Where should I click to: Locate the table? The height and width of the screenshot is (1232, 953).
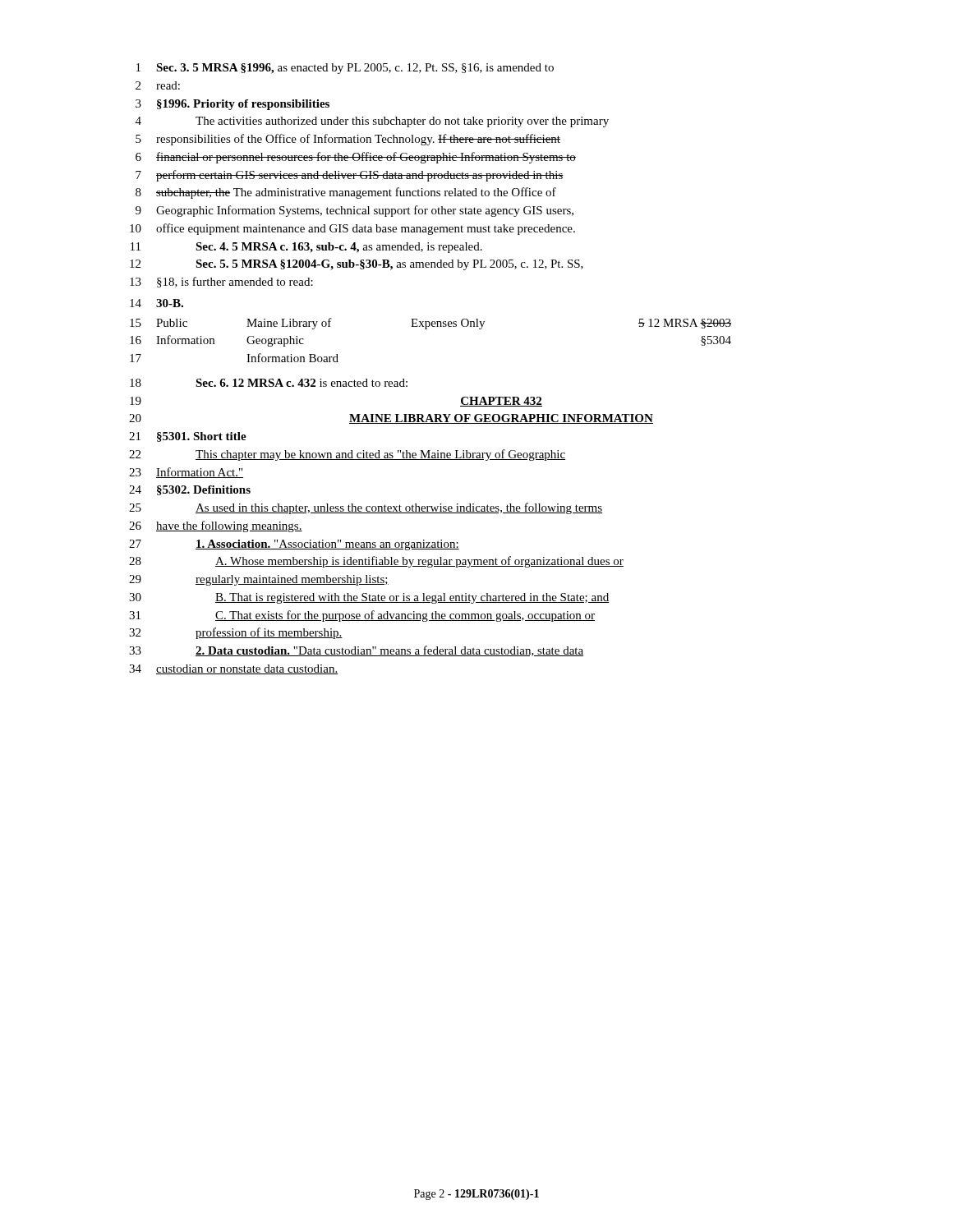click(x=476, y=331)
